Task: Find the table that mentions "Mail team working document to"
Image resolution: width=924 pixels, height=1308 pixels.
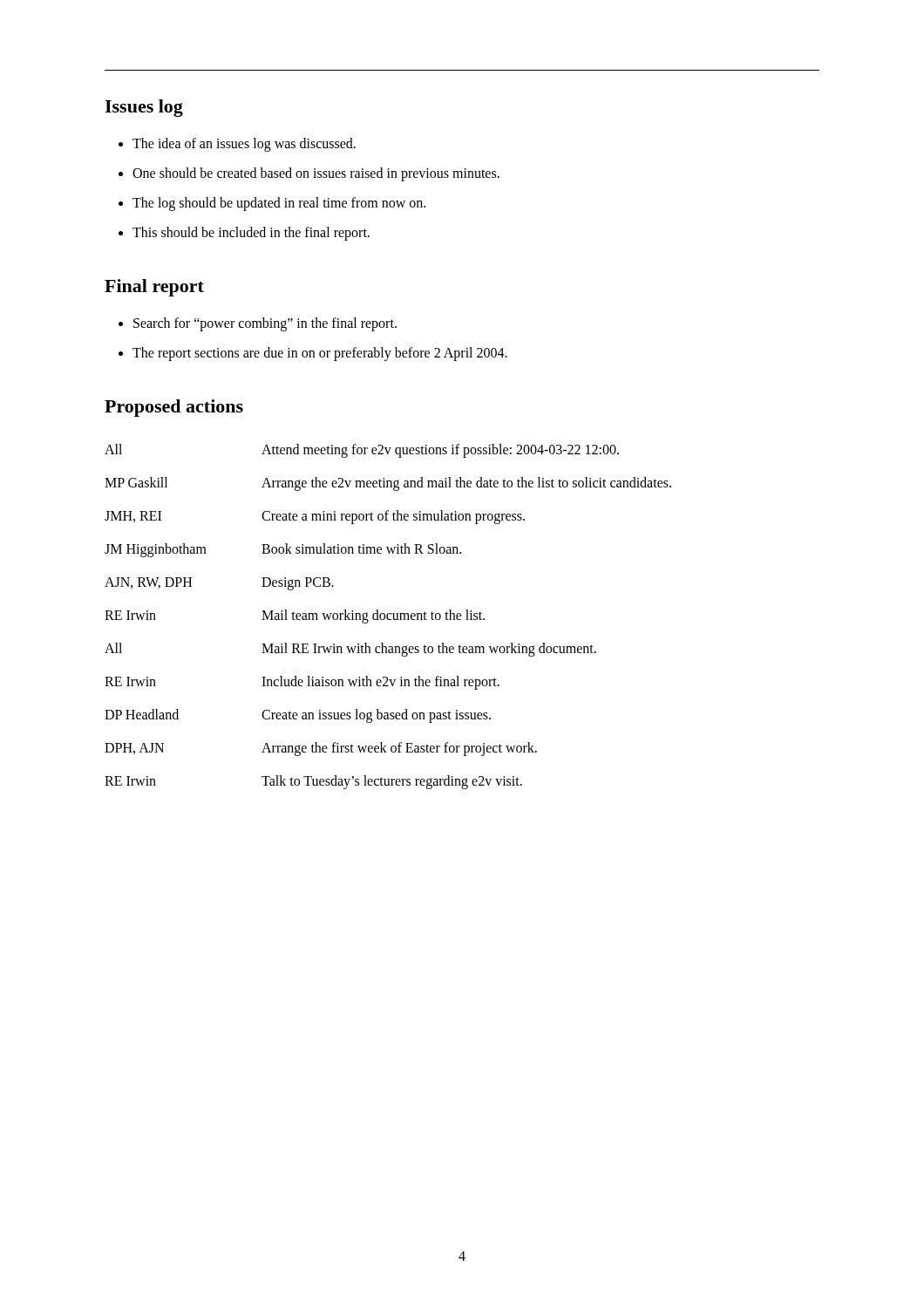Action: (x=462, y=616)
